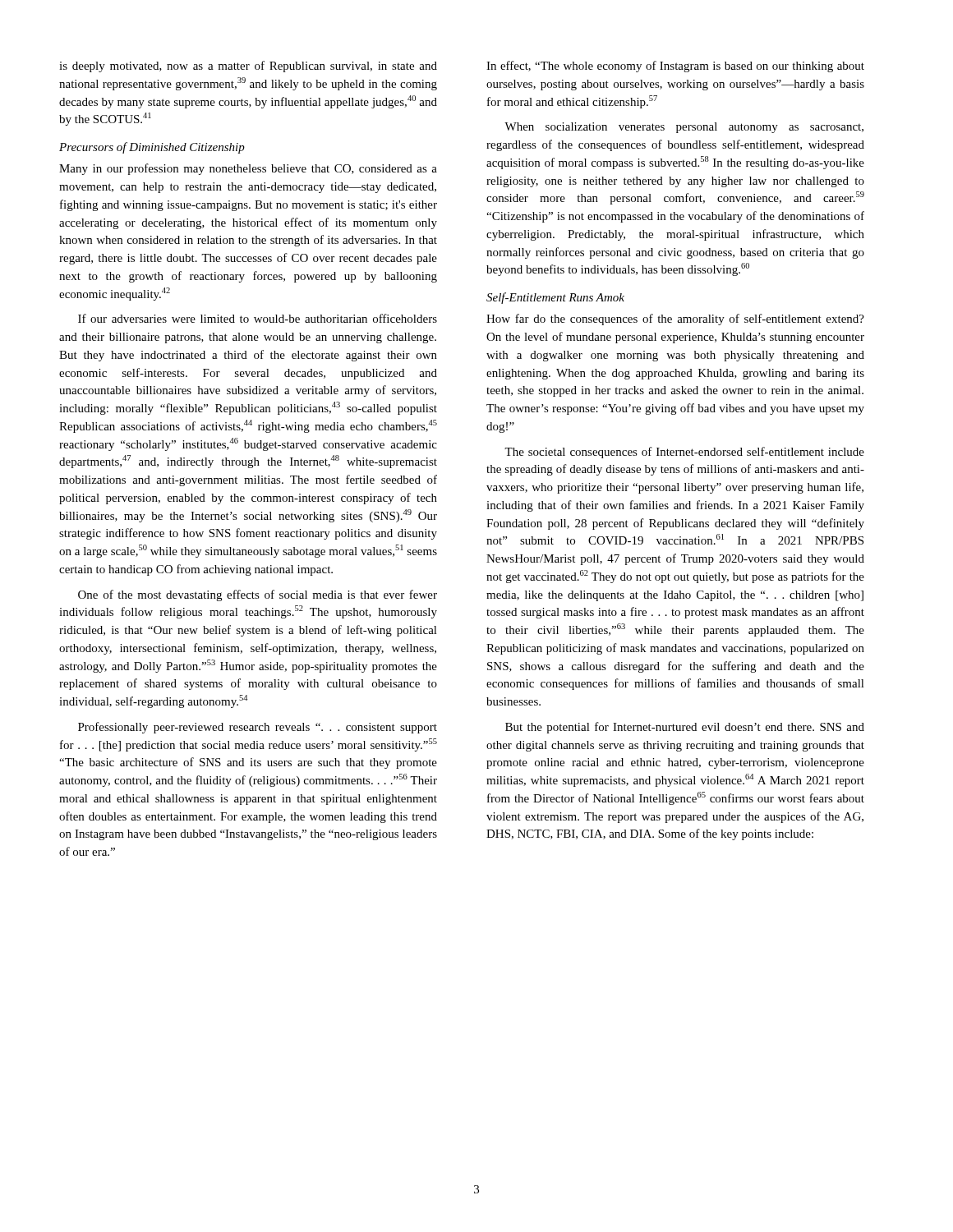This screenshot has width=953, height=1232.
Task: Click on the text block containing "If our adversaries were limited to would-be authoritarian"
Action: pyautogui.click(x=248, y=445)
